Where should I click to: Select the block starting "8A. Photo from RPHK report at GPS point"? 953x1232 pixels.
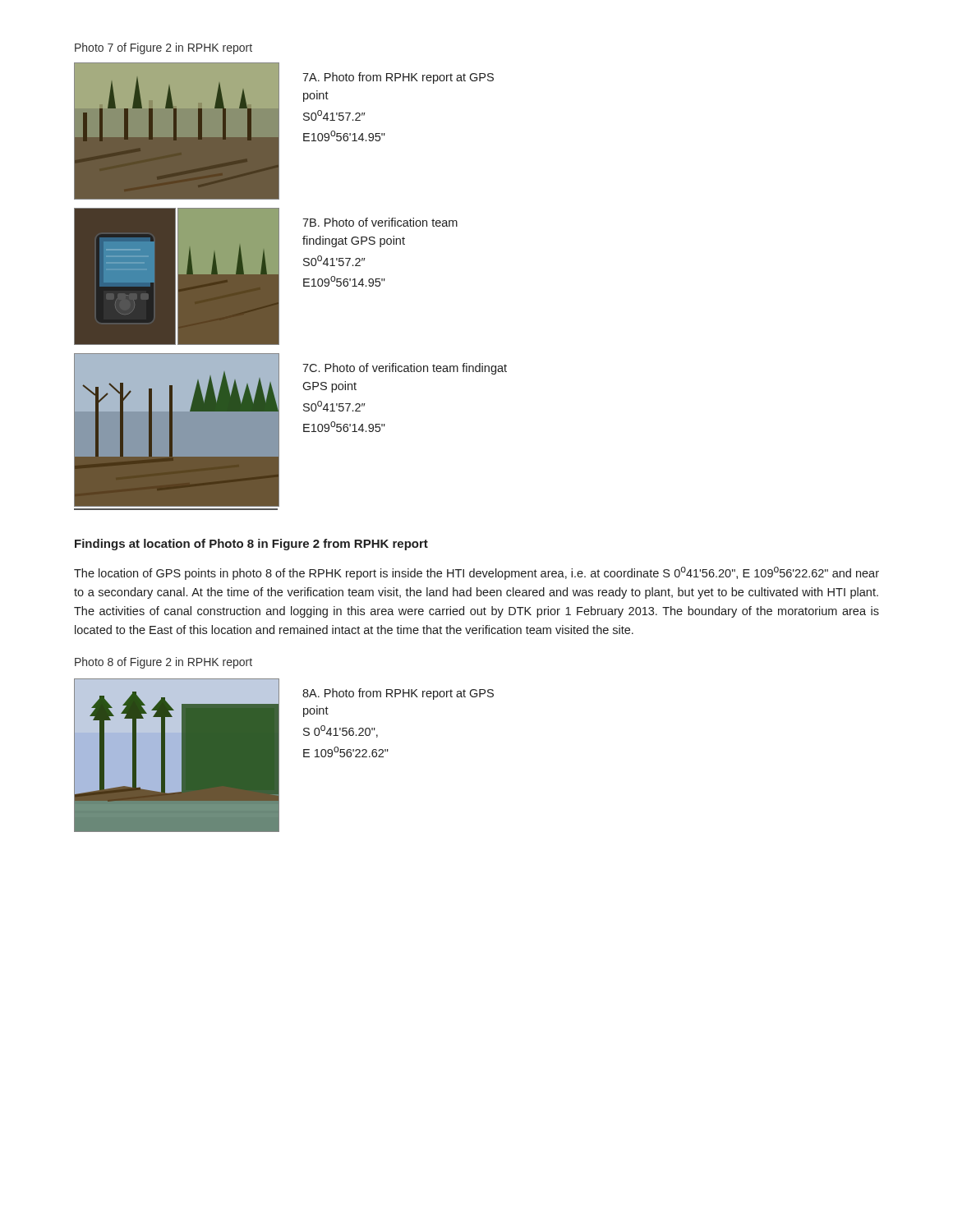tap(398, 694)
